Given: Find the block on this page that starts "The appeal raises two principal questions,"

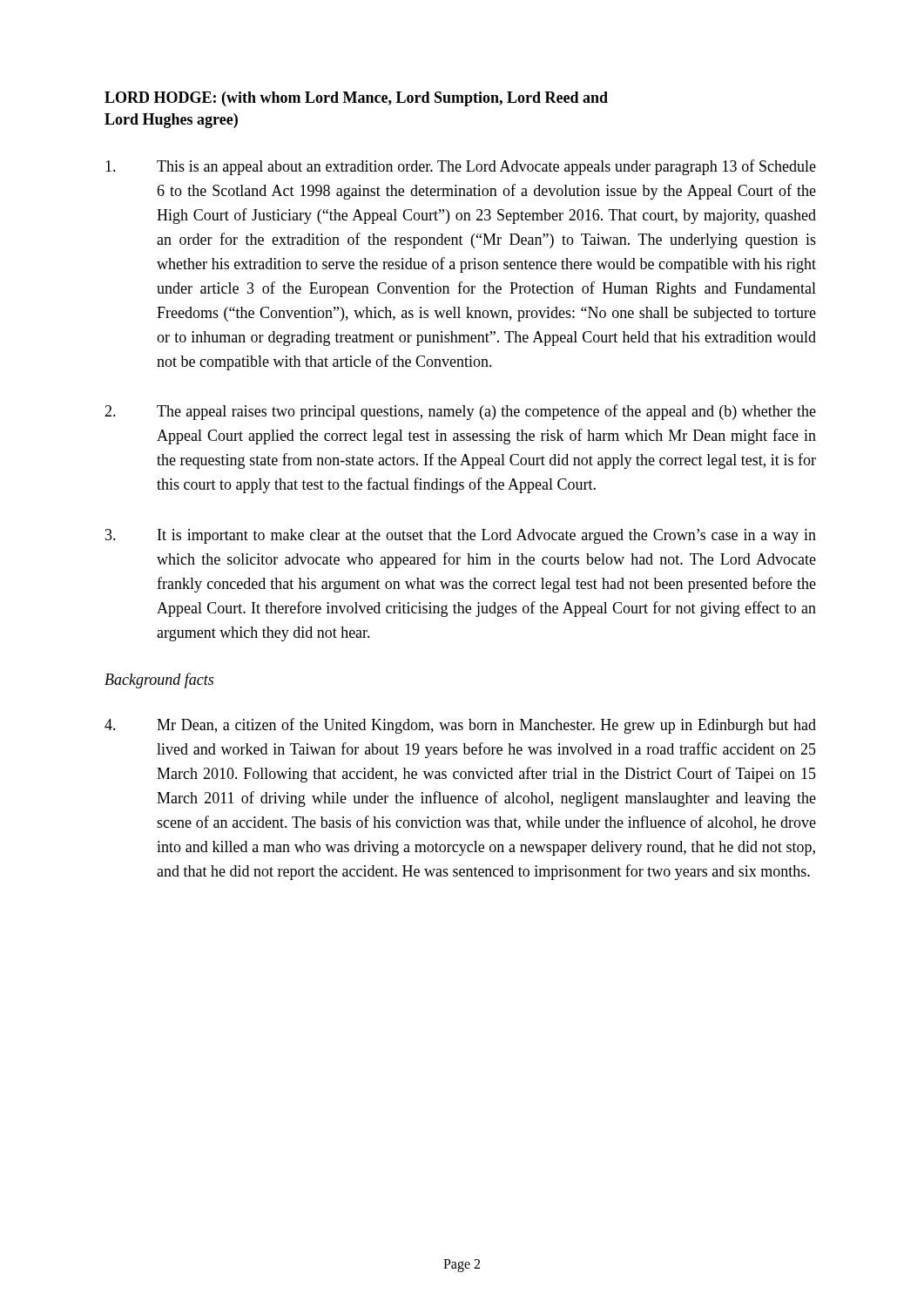Looking at the screenshot, I should 460,449.
